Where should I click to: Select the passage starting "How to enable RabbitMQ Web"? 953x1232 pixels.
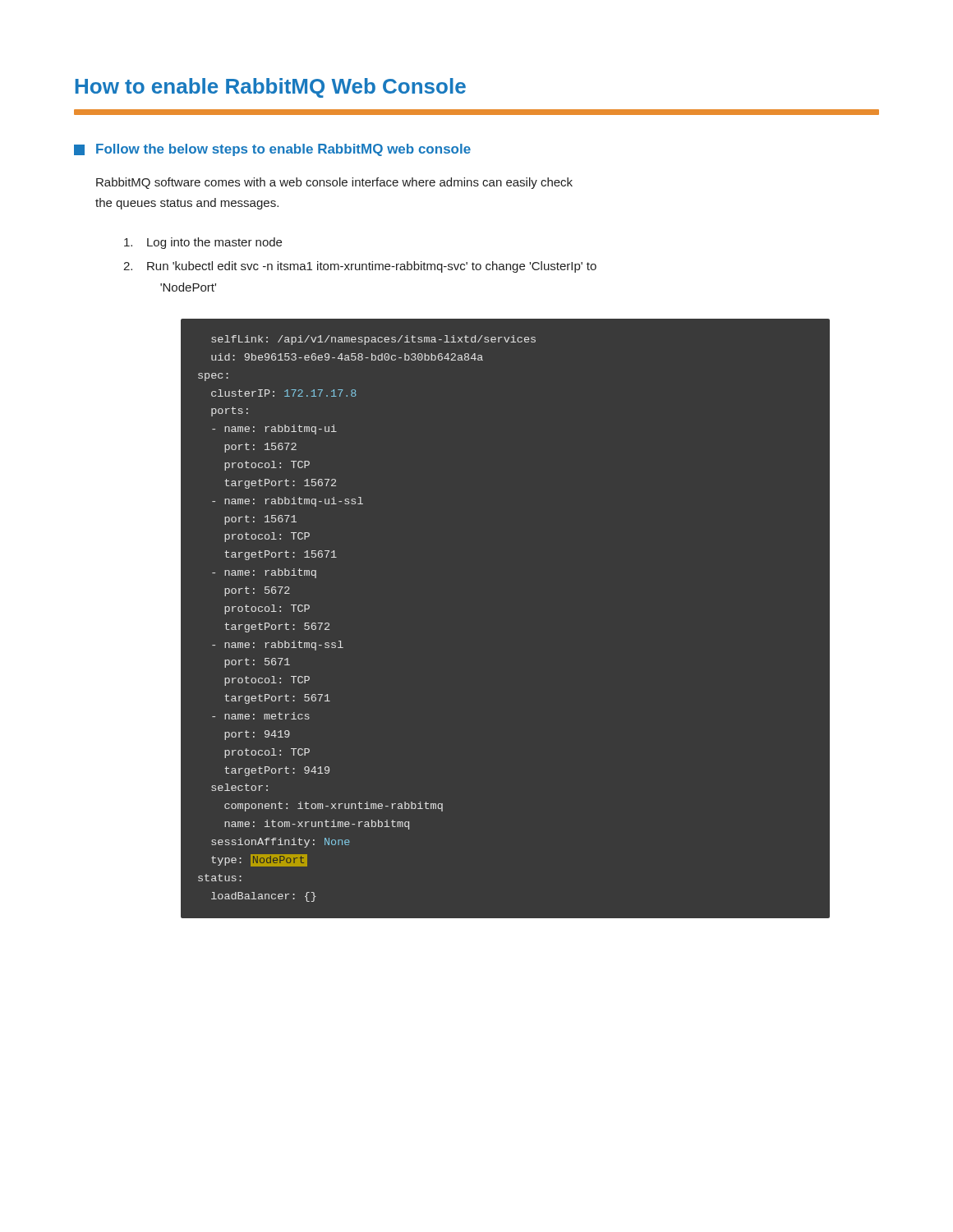click(x=270, y=86)
